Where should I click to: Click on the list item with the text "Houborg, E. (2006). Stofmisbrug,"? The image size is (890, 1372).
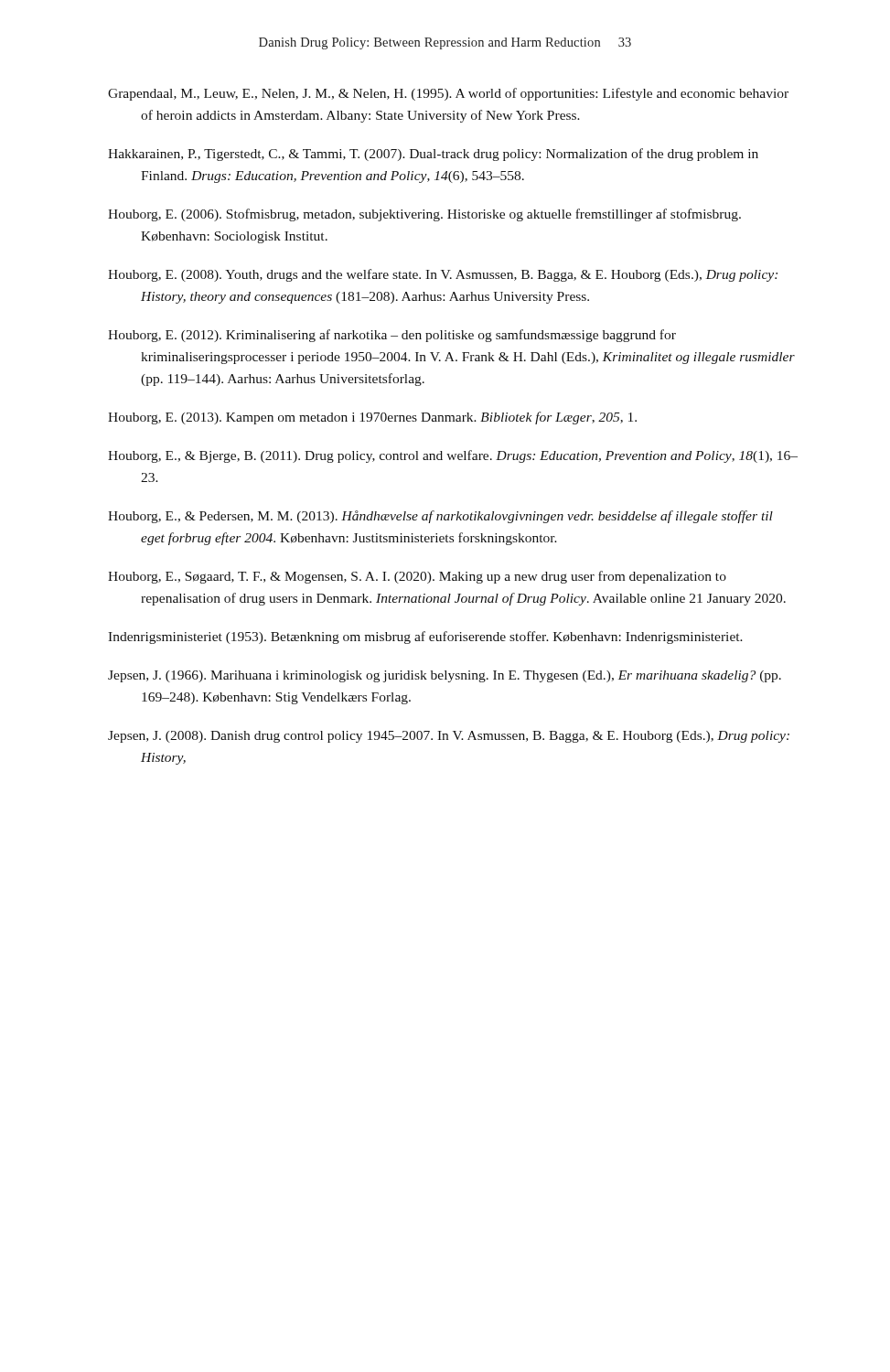pos(425,225)
